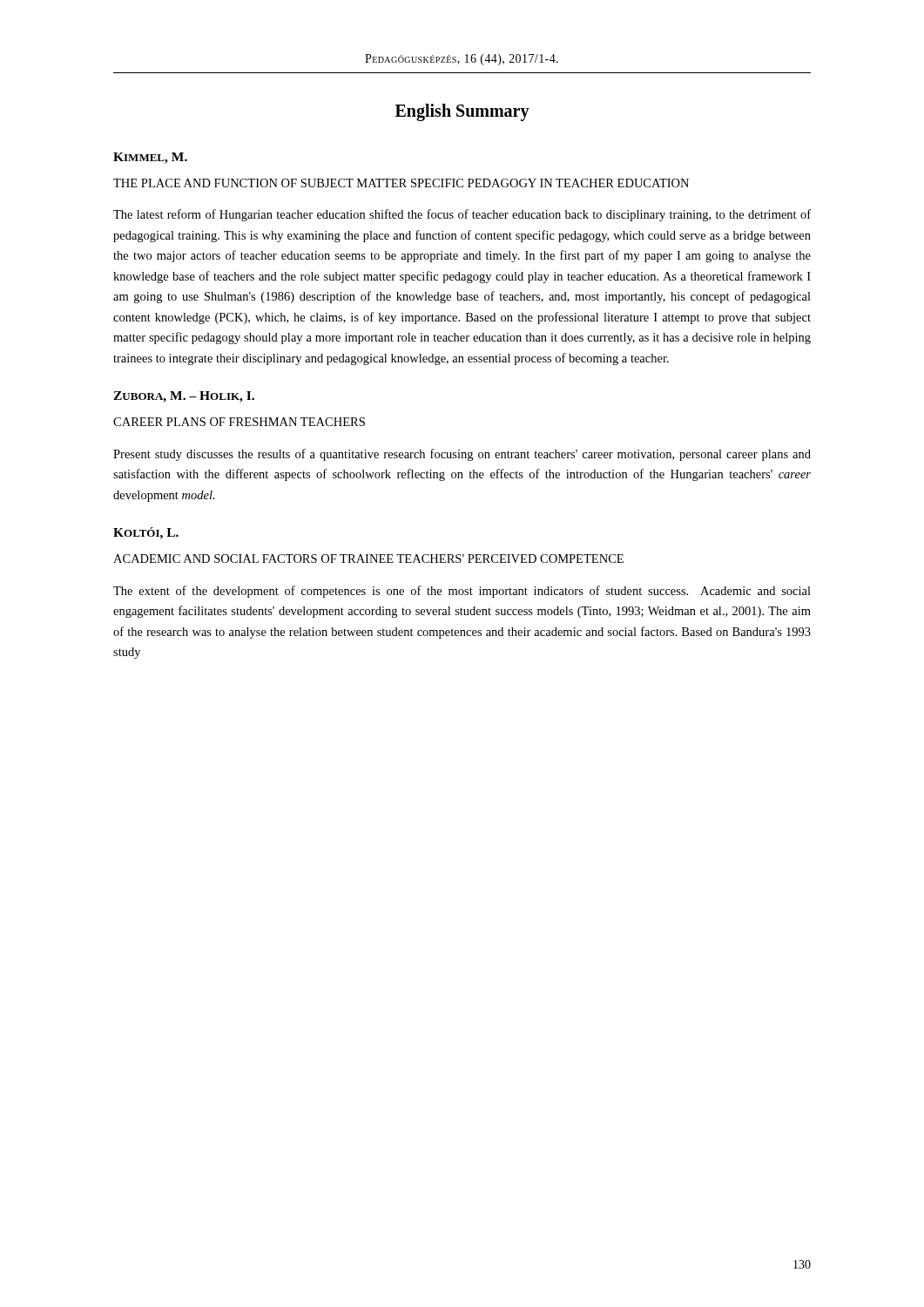Point to the text block starting "English Summary"
Viewport: 924px width, 1307px height.
[x=462, y=111]
